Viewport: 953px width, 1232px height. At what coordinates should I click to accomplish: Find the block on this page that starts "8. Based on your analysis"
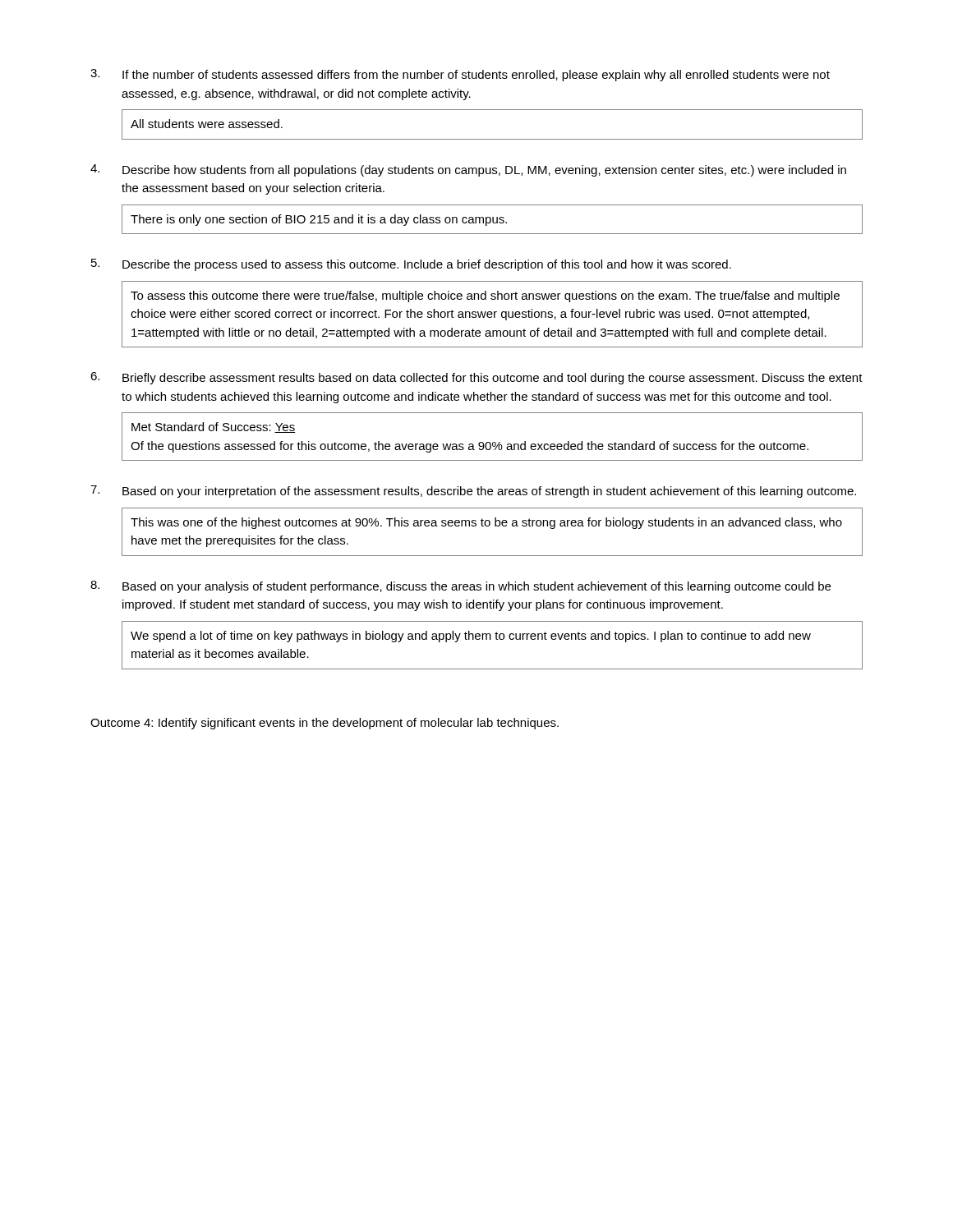[476, 630]
